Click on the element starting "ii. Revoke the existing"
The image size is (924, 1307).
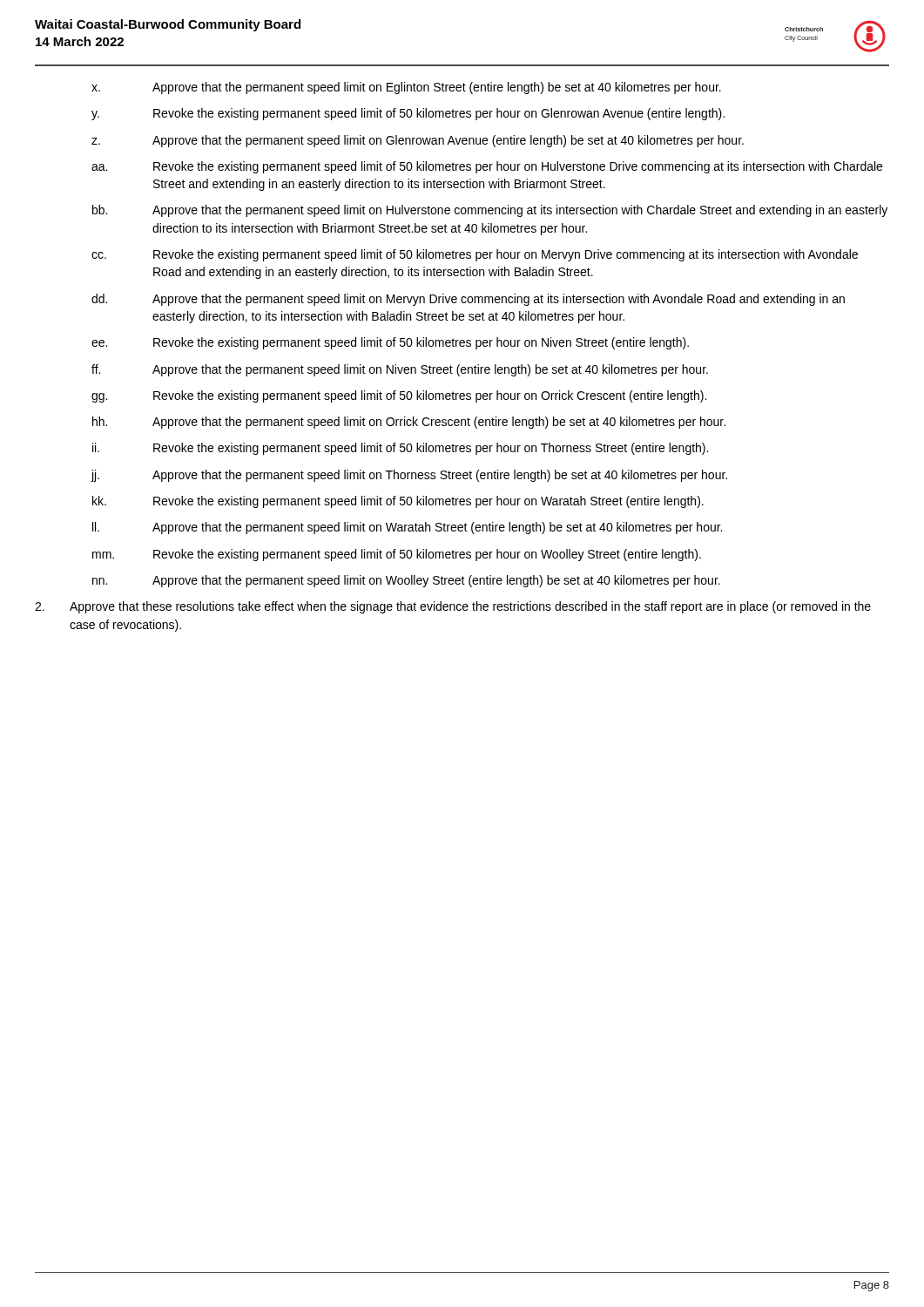point(462,448)
